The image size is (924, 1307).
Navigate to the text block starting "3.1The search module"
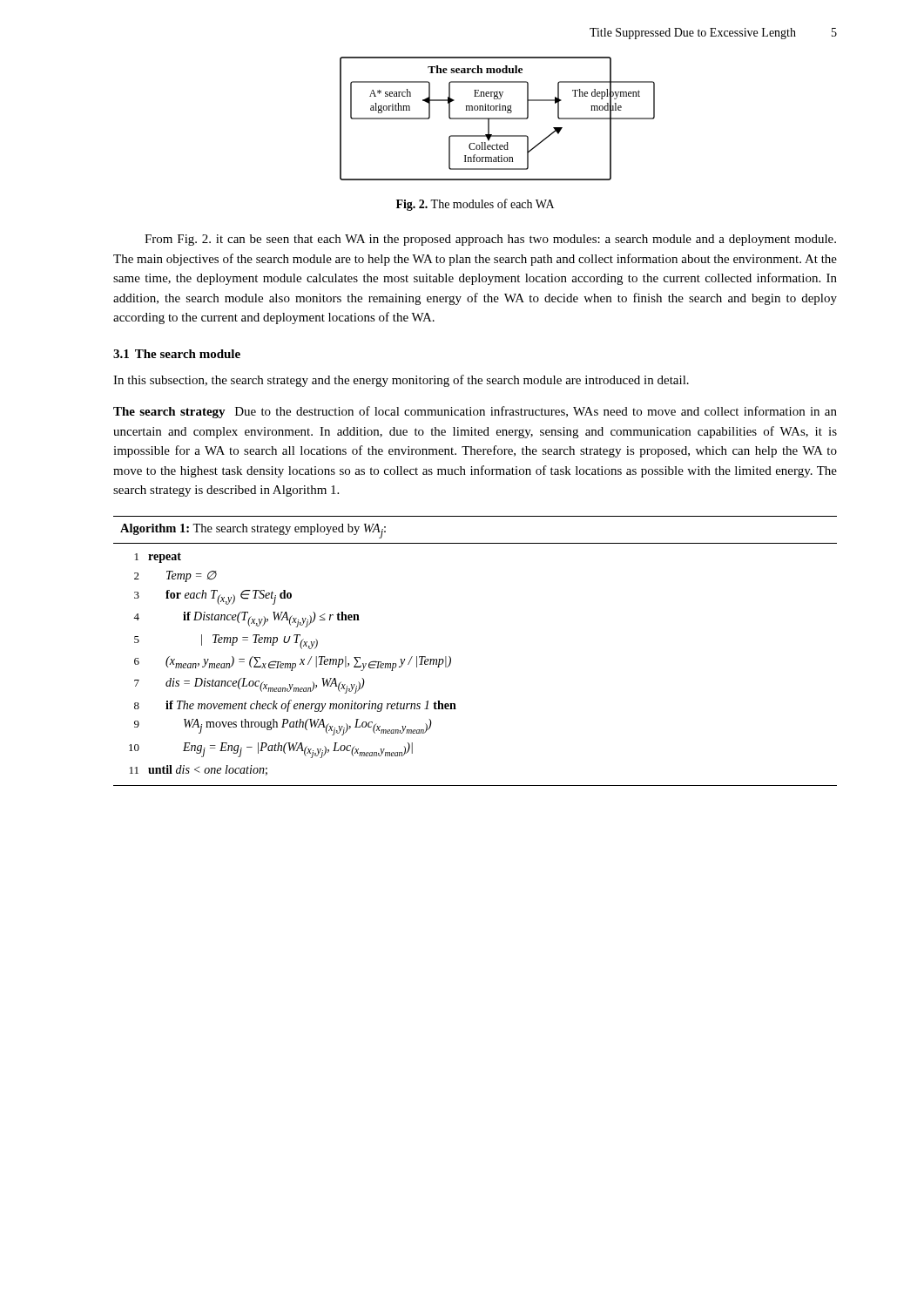177,353
